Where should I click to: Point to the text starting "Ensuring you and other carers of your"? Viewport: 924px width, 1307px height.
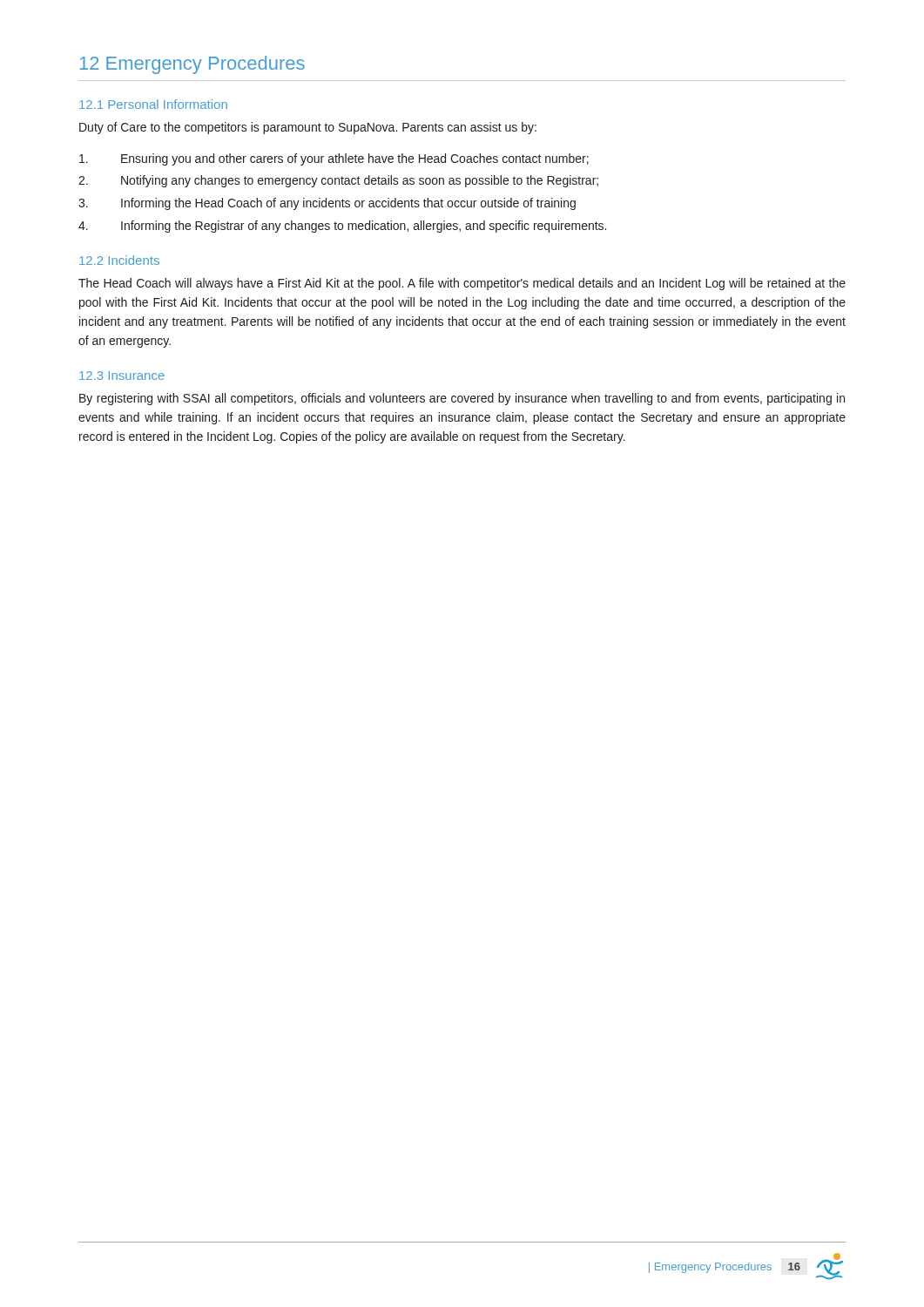point(462,159)
